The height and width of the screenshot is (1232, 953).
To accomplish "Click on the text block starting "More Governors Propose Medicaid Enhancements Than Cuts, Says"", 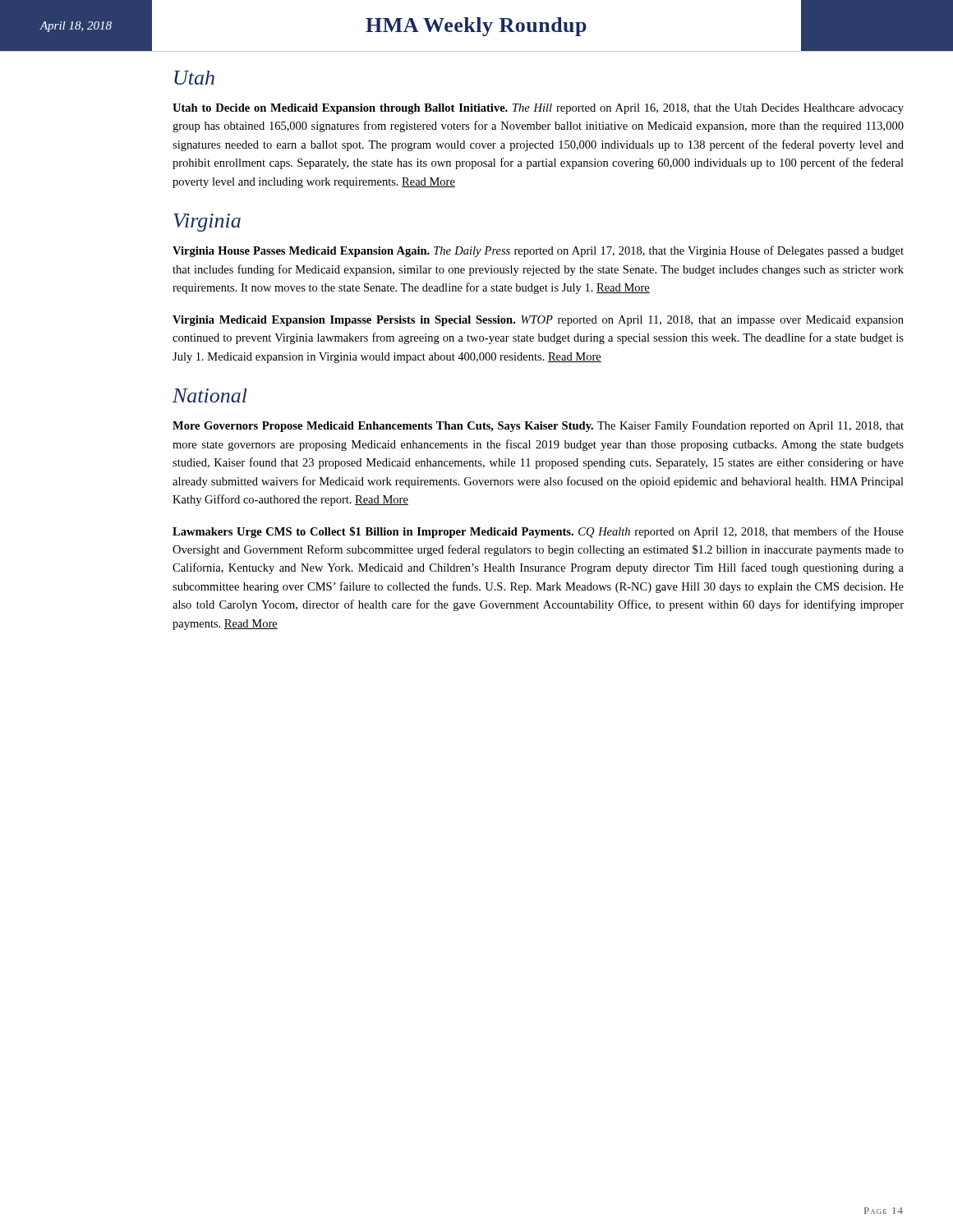I will point(538,463).
